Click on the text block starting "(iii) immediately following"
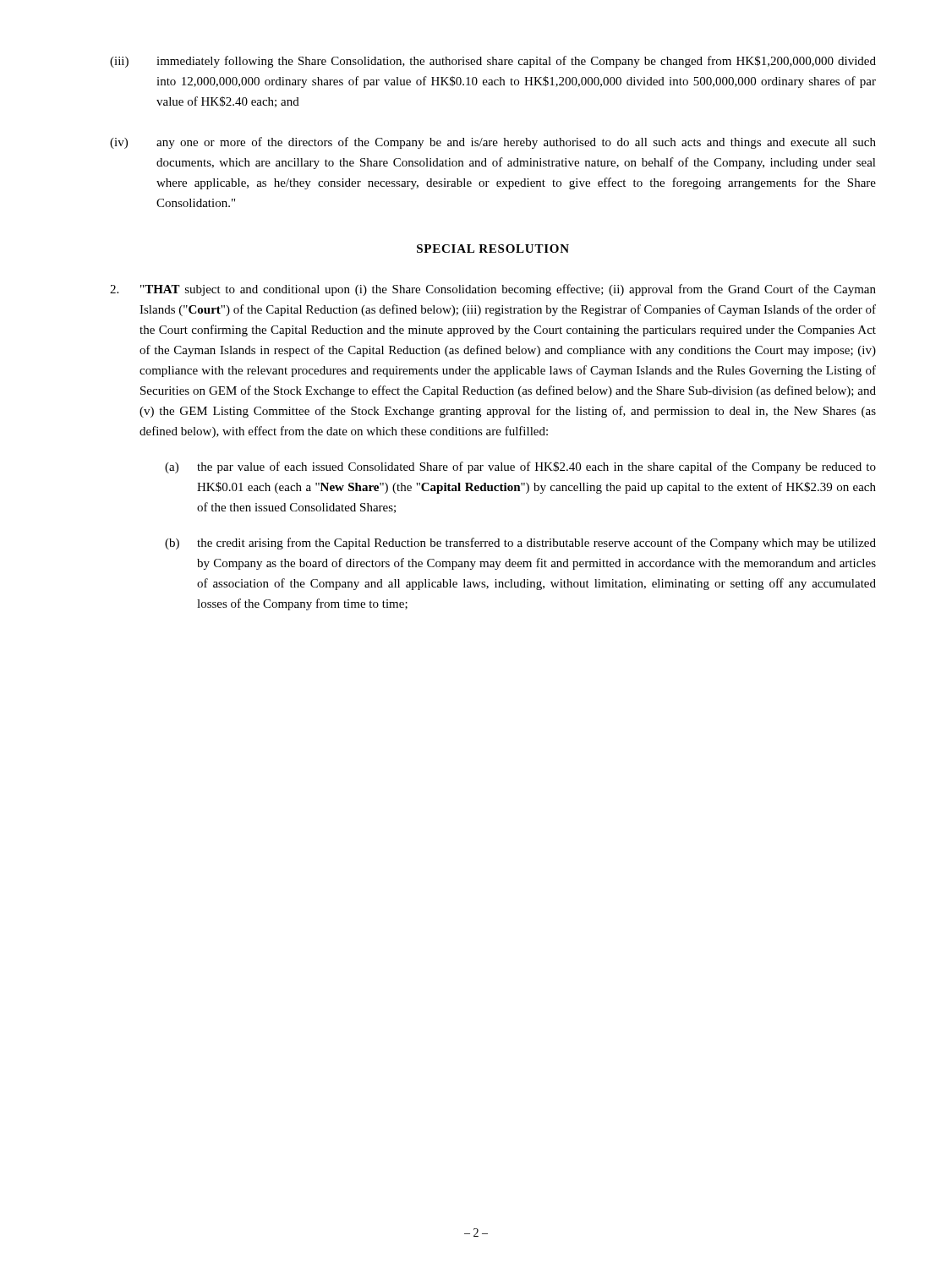Screen dimensions: 1268x952 pos(493,81)
